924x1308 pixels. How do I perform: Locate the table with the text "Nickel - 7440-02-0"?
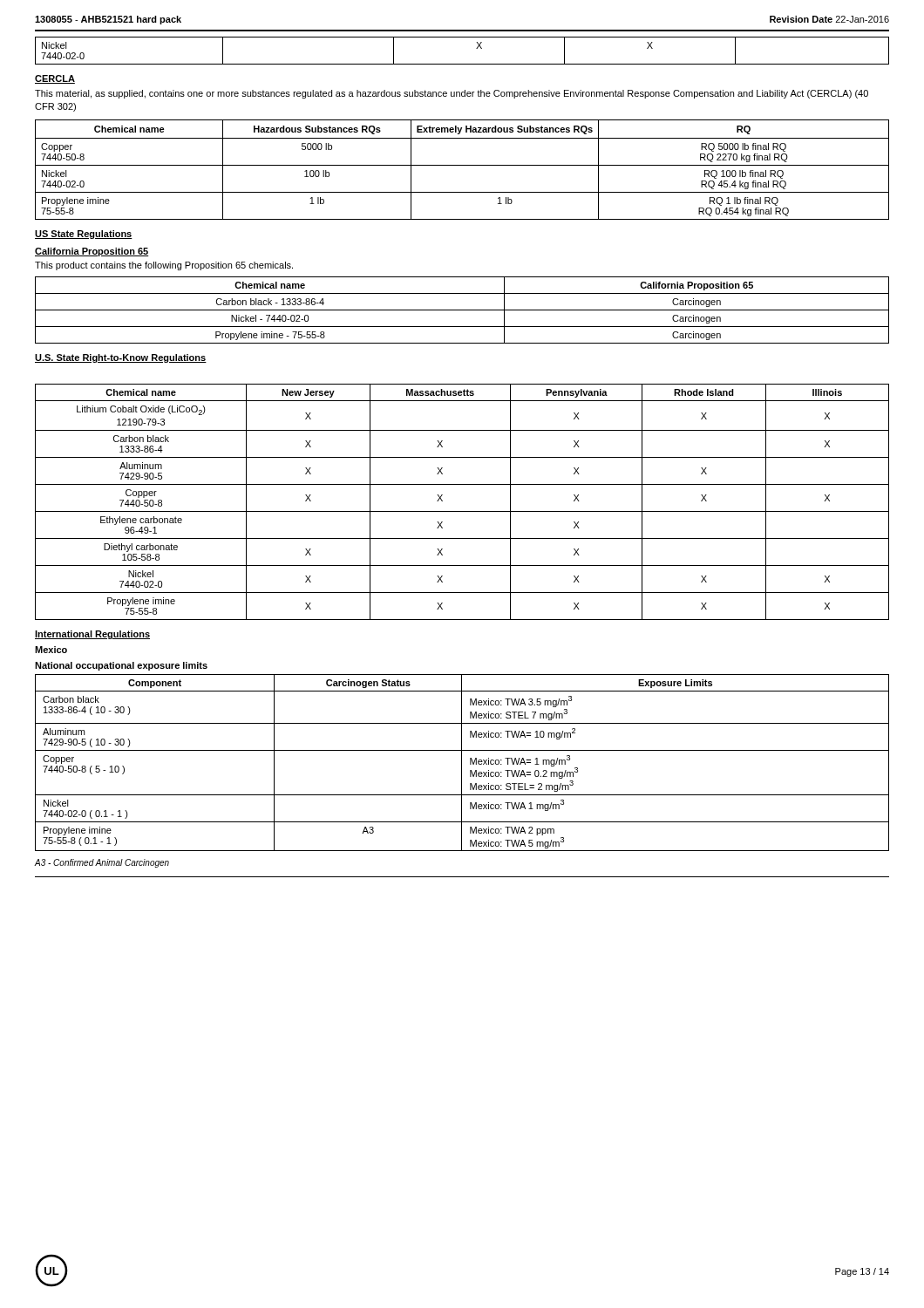click(462, 310)
